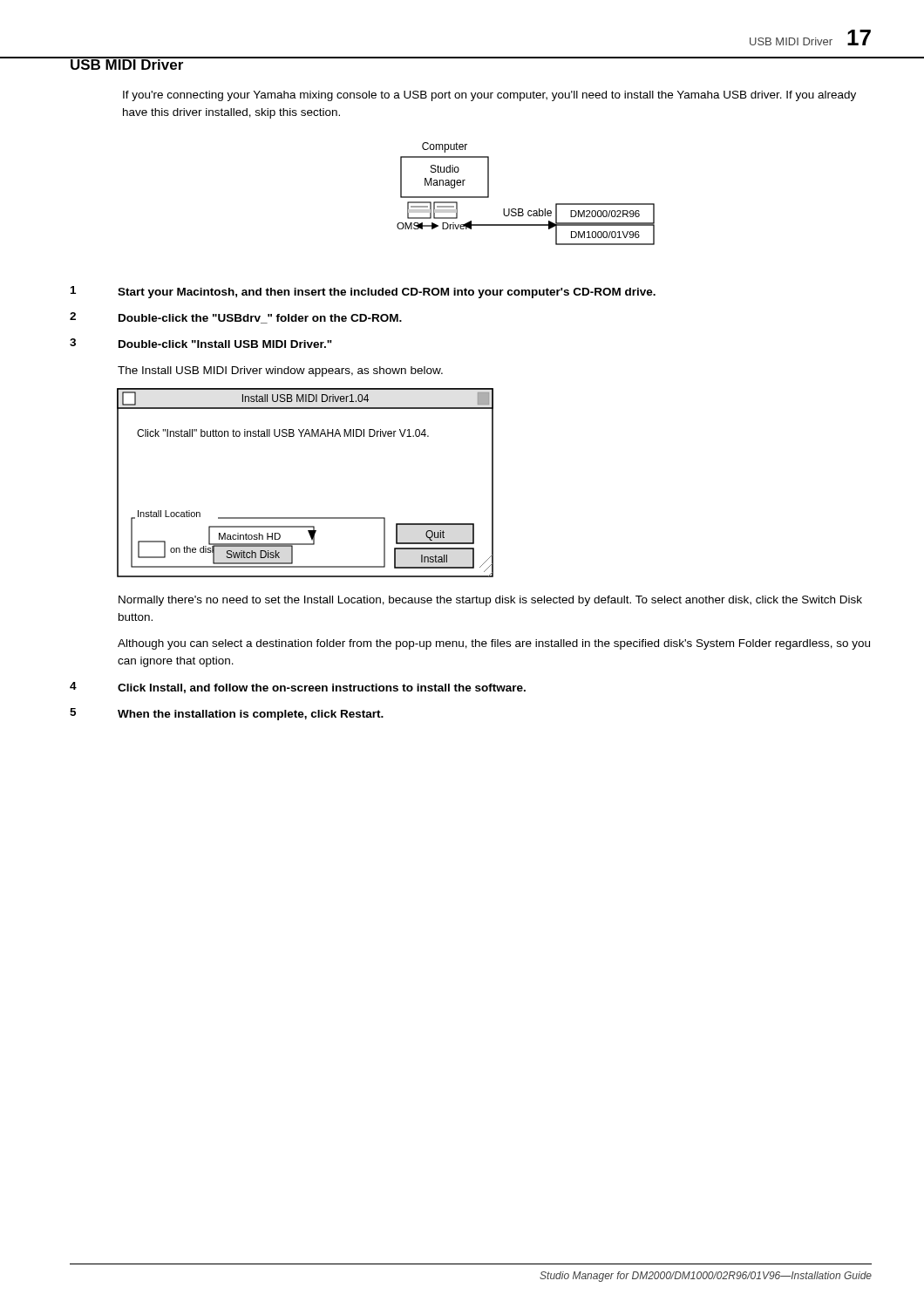Locate the text block starting "Although you can select a"
Screen dimensions: 1308x924
494,652
